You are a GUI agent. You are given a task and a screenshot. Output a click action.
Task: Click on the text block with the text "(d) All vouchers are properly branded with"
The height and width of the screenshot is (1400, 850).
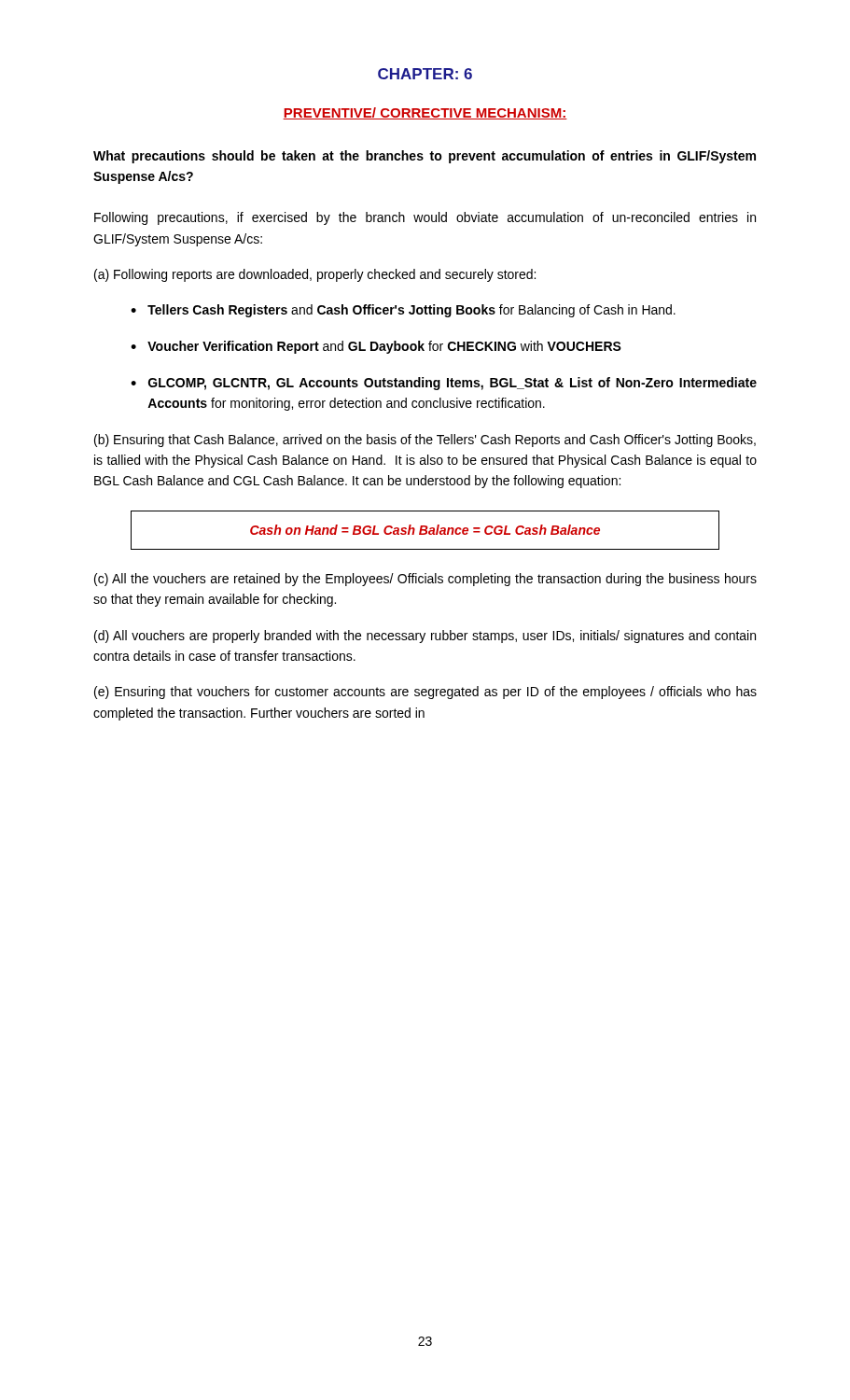[425, 646]
